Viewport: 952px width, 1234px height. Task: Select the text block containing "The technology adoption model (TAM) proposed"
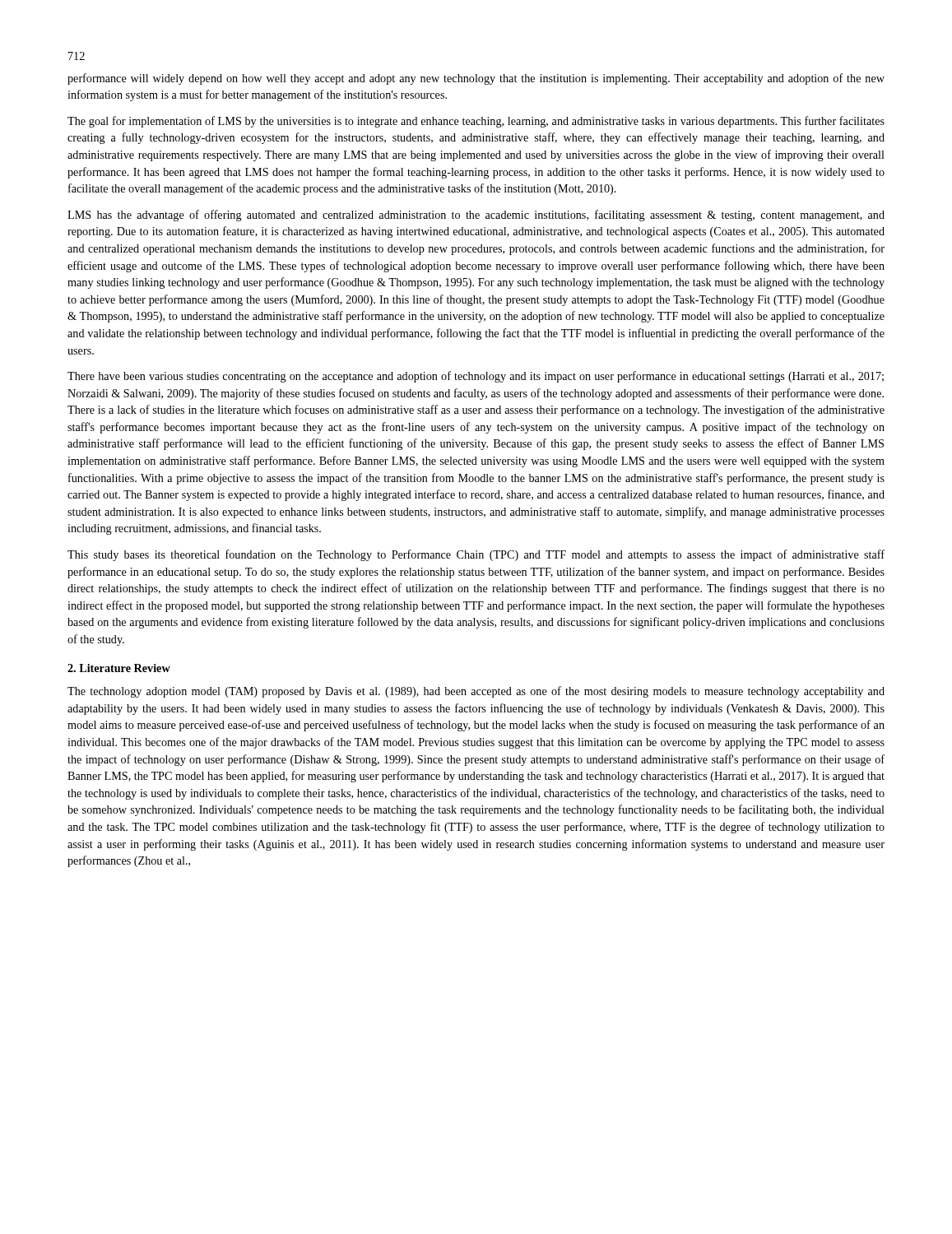tap(476, 776)
